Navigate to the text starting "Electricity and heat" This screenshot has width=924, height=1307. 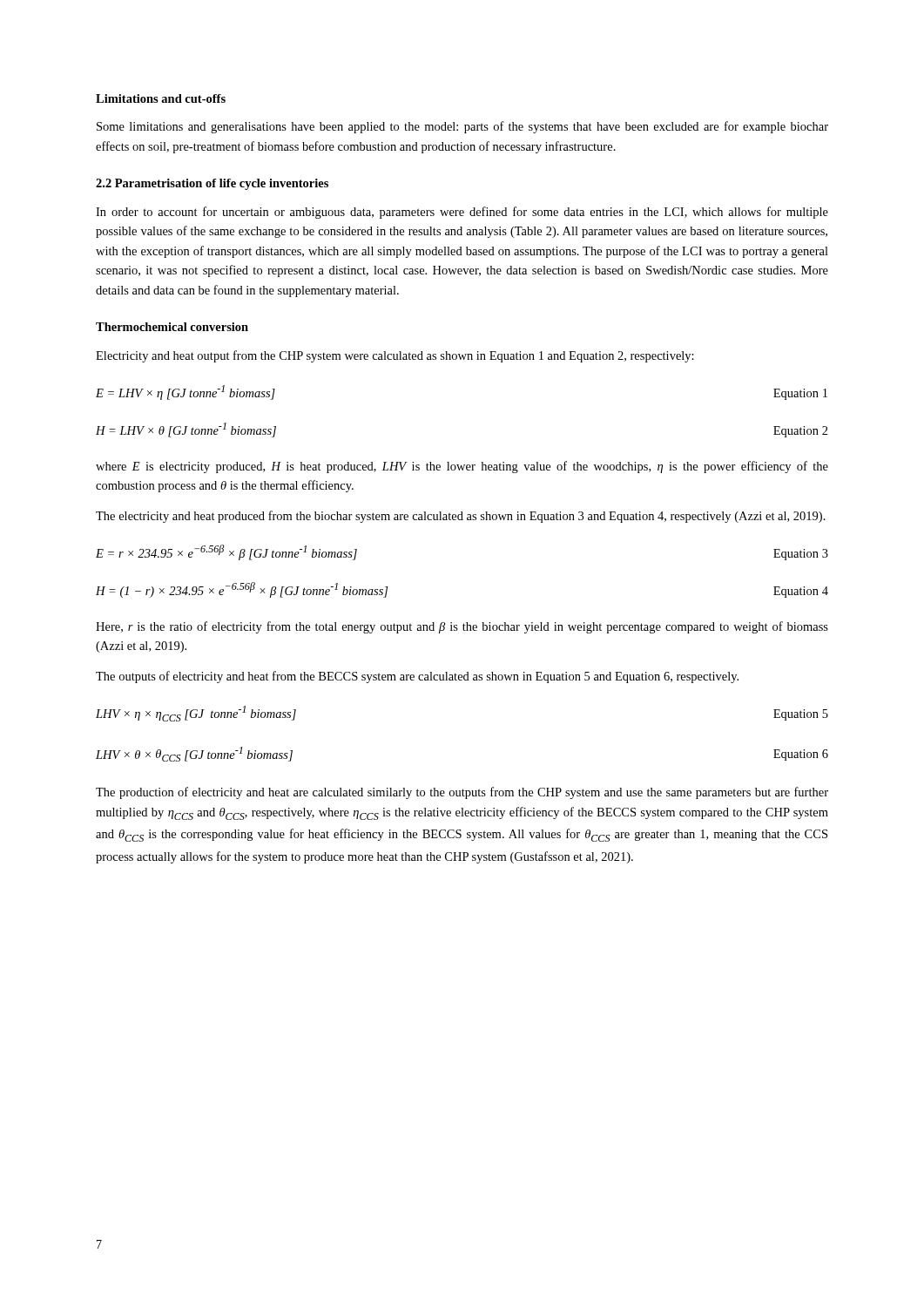[x=395, y=355]
